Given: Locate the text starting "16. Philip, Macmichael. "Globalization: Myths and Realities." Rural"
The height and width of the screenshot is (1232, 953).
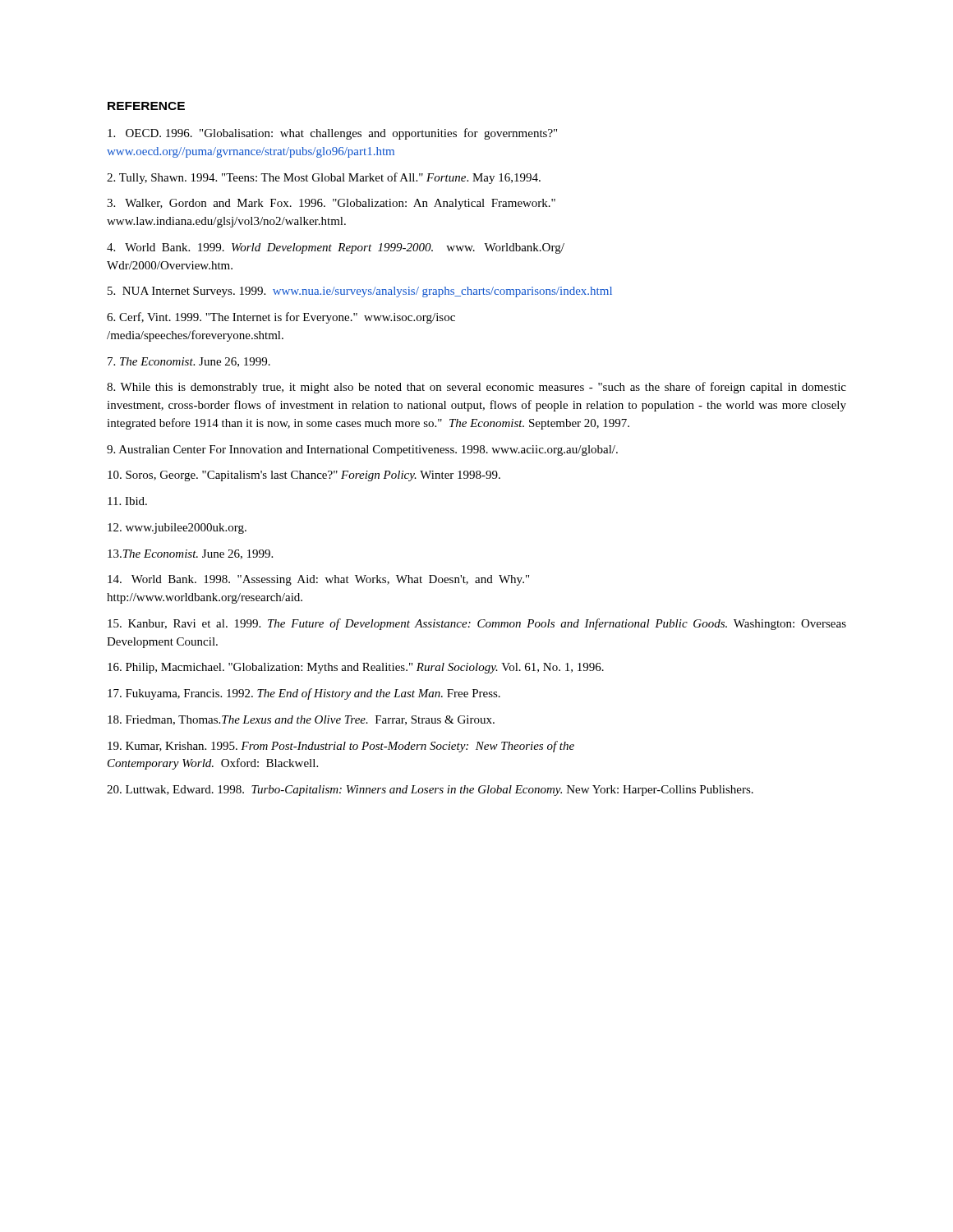Looking at the screenshot, I should pos(356,667).
